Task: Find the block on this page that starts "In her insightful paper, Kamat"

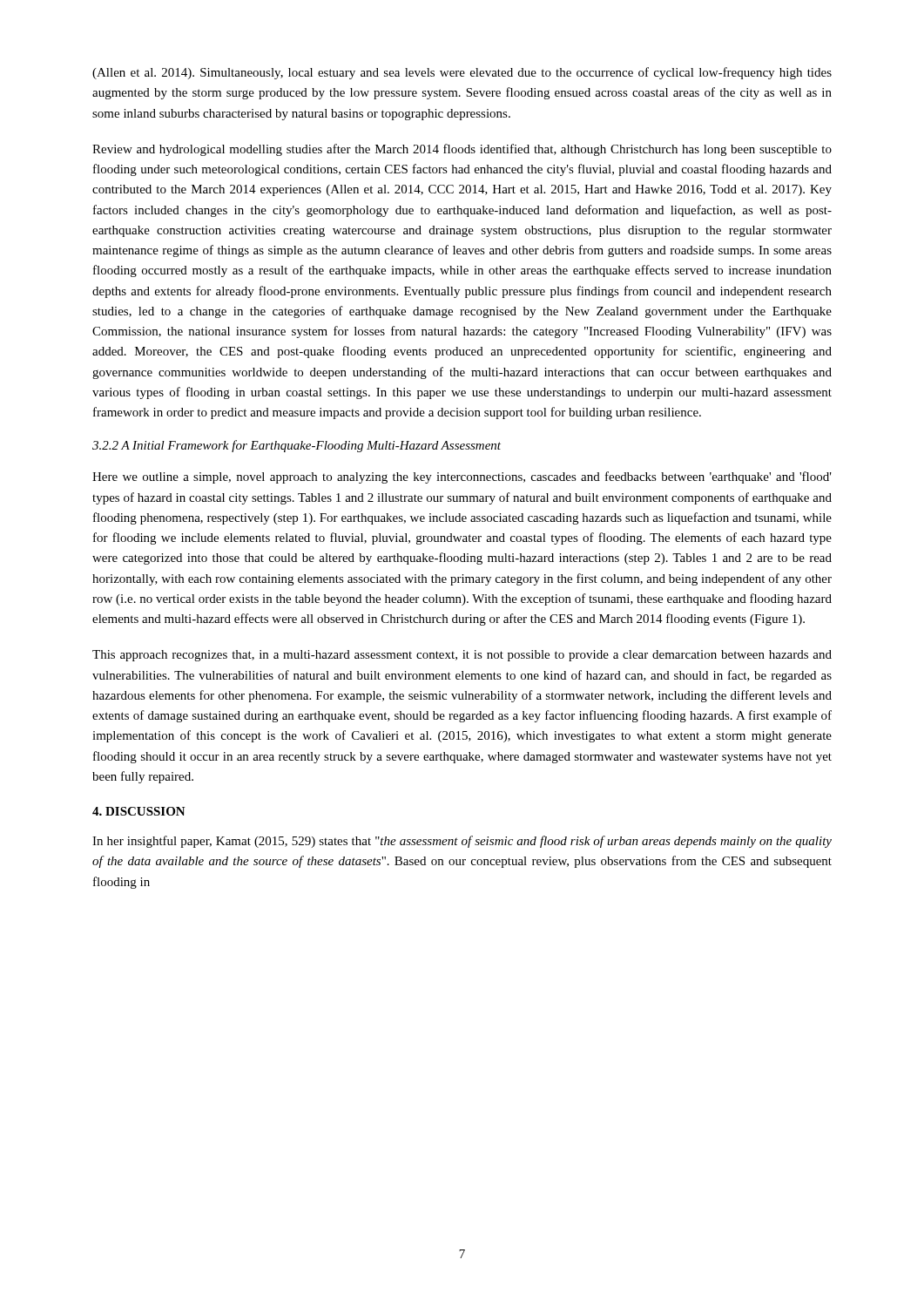Action: click(x=462, y=861)
